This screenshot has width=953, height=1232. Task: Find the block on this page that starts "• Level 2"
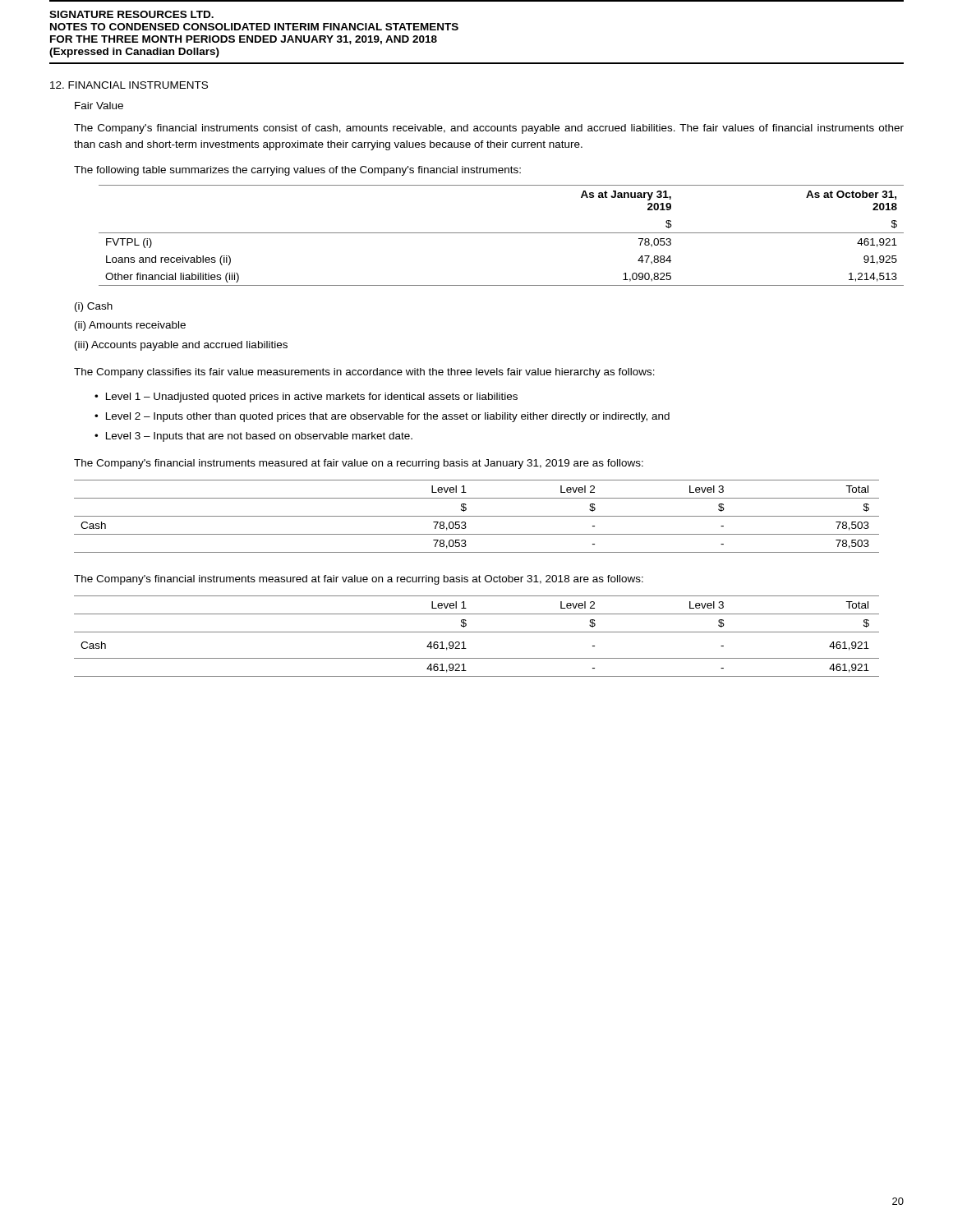point(382,417)
